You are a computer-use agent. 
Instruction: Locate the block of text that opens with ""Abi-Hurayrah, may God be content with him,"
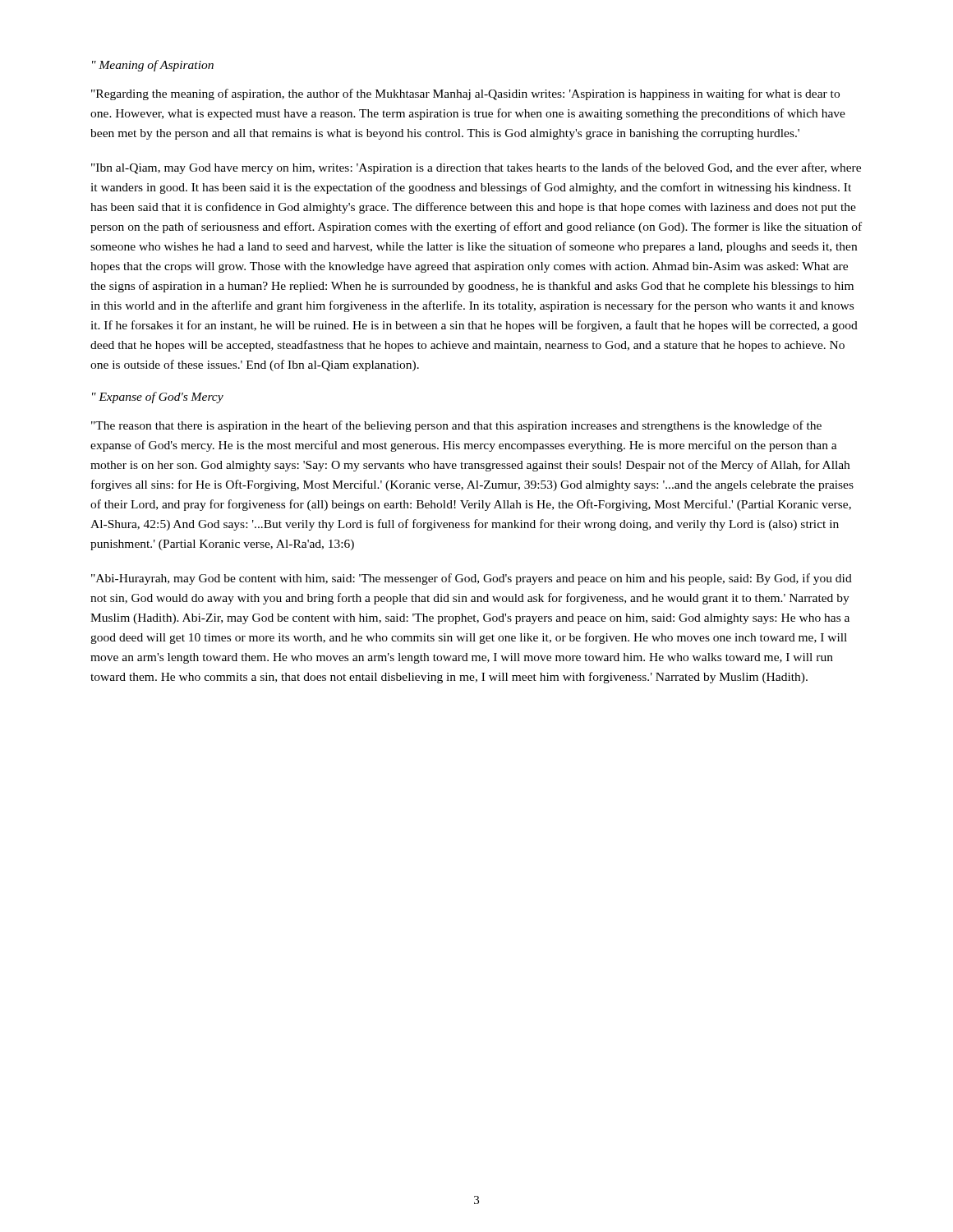(x=471, y=627)
